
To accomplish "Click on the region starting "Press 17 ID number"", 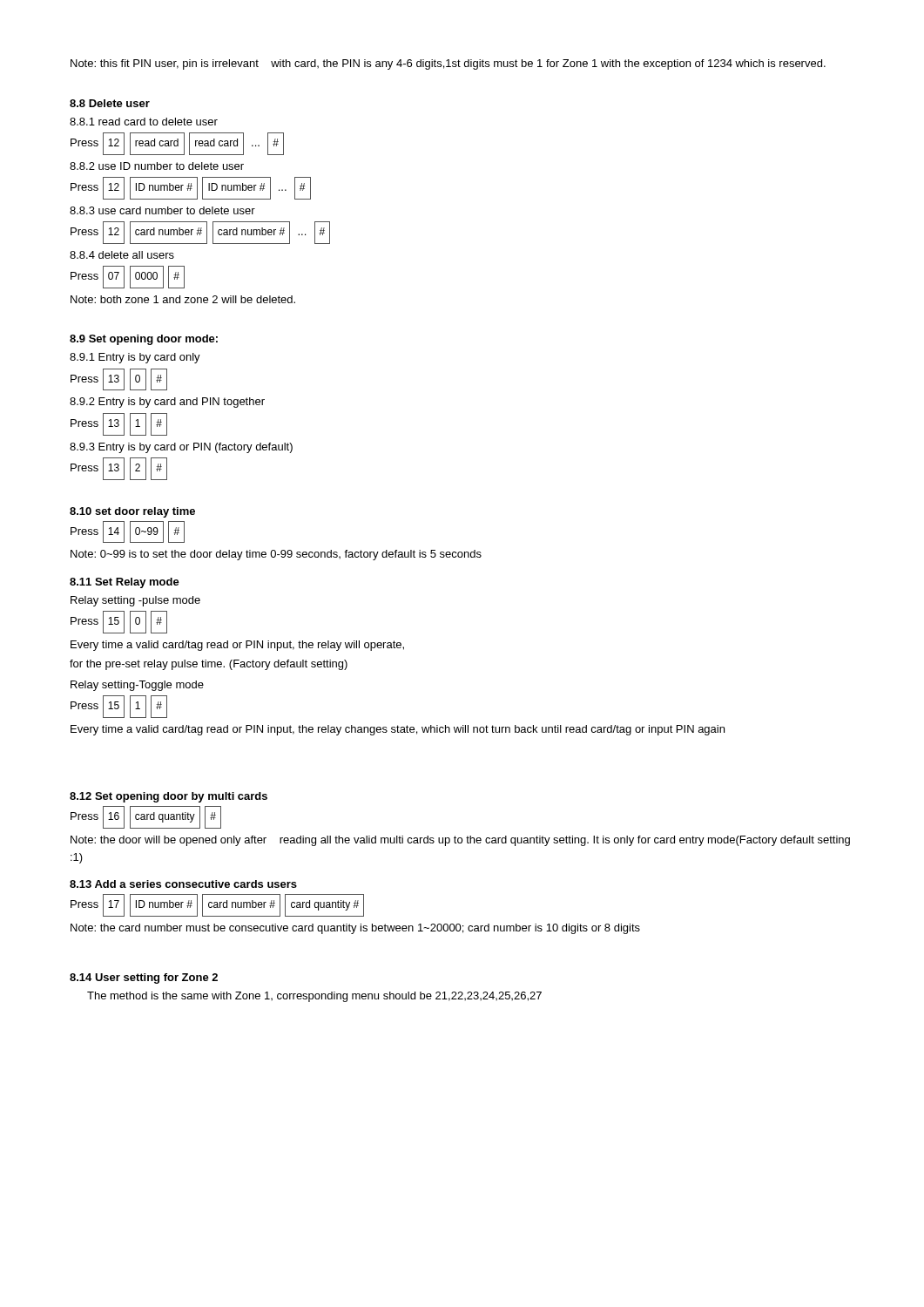I will [x=217, y=905].
